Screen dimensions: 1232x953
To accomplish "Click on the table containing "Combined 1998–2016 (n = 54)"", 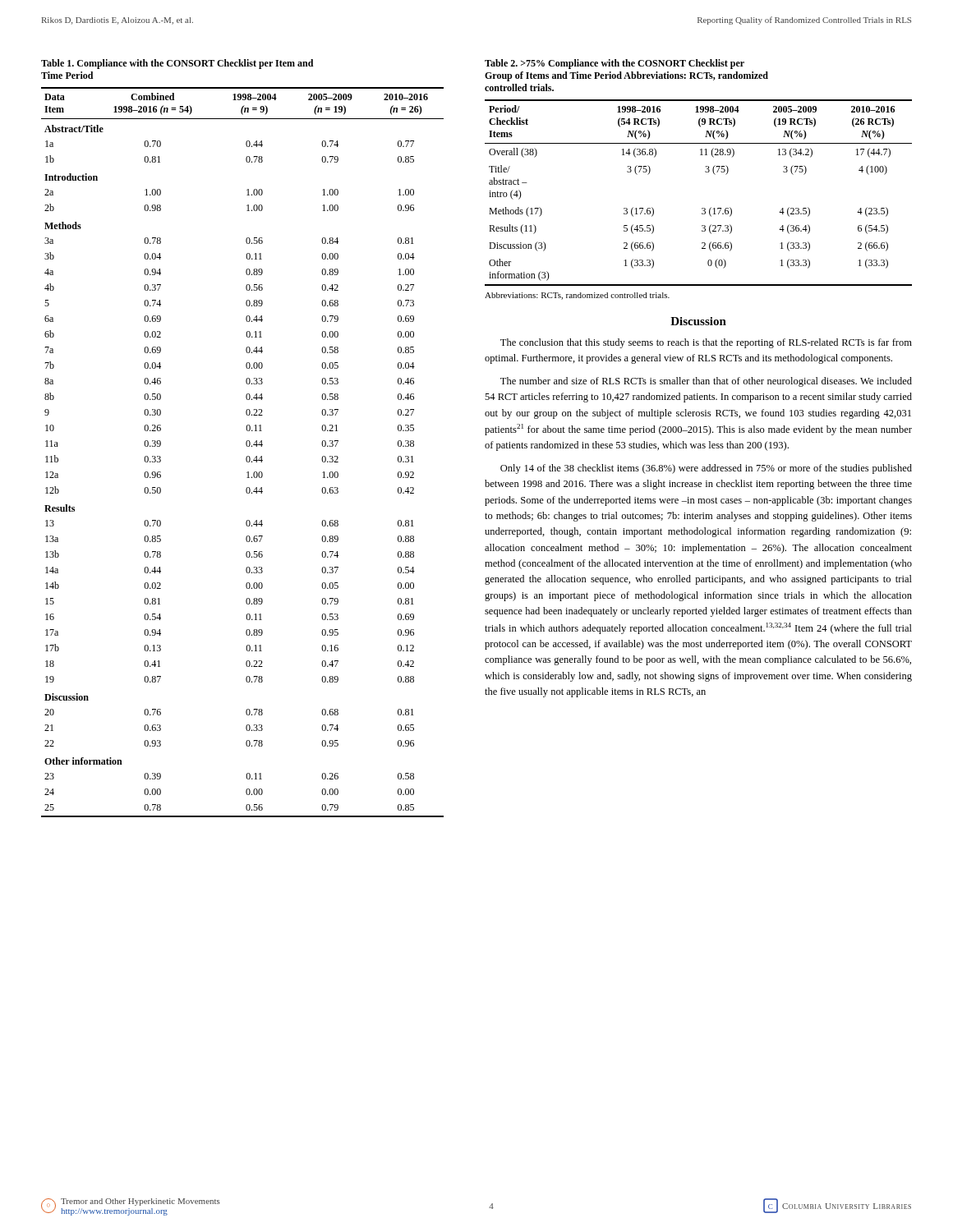I will 242,452.
